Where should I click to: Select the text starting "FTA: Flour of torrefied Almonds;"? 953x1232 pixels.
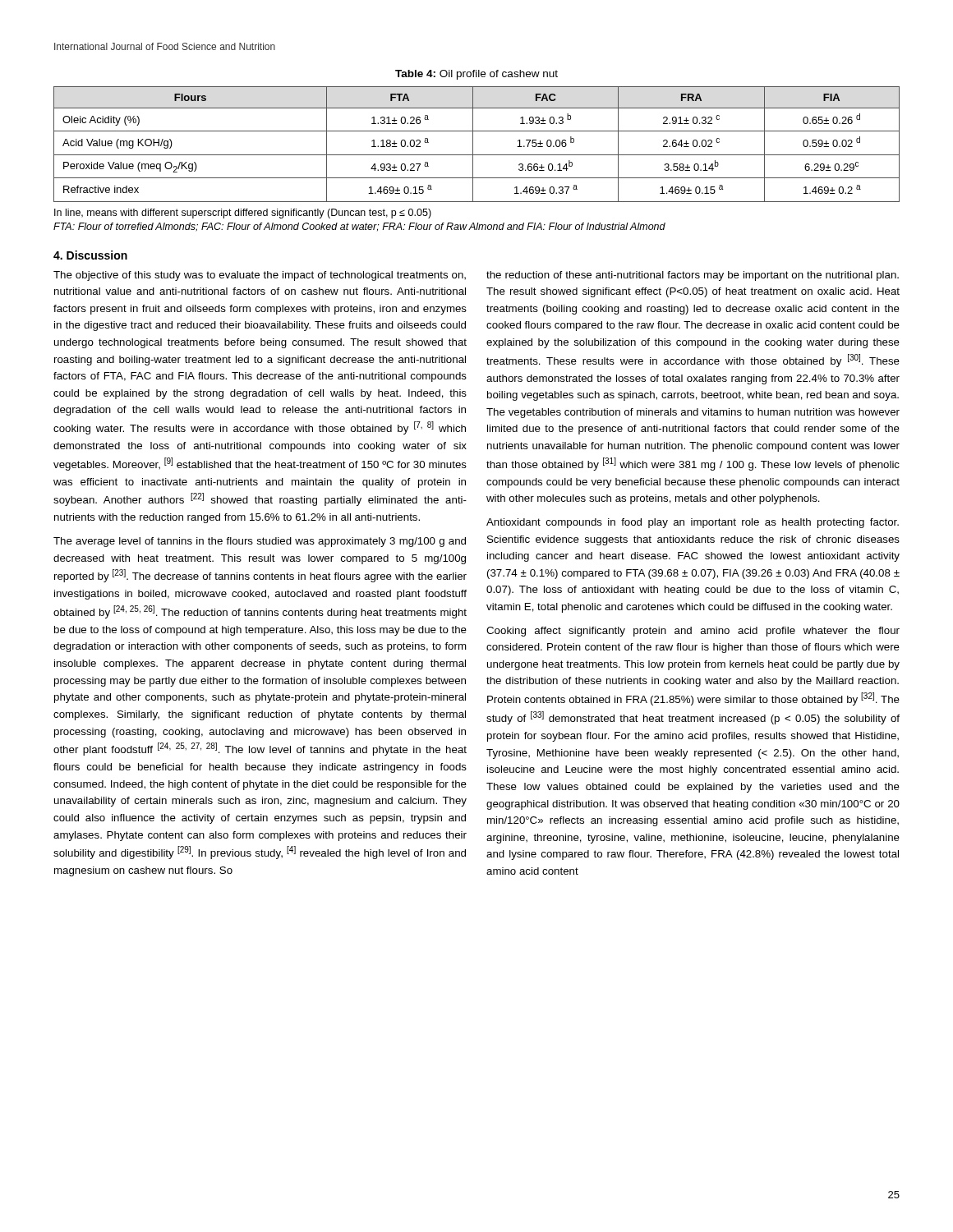point(359,226)
